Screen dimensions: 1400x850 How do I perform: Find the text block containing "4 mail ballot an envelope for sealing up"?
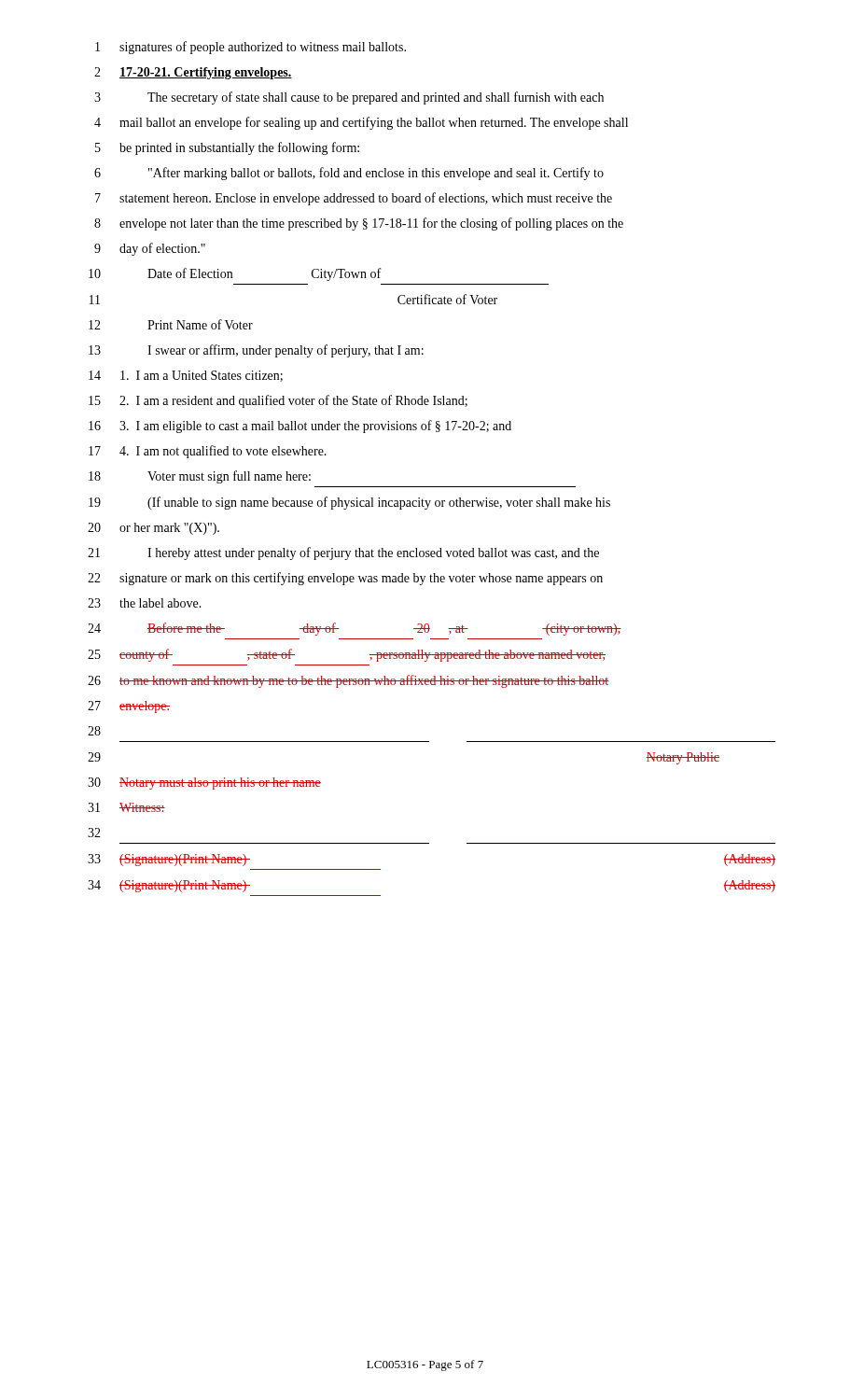click(425, 123)
